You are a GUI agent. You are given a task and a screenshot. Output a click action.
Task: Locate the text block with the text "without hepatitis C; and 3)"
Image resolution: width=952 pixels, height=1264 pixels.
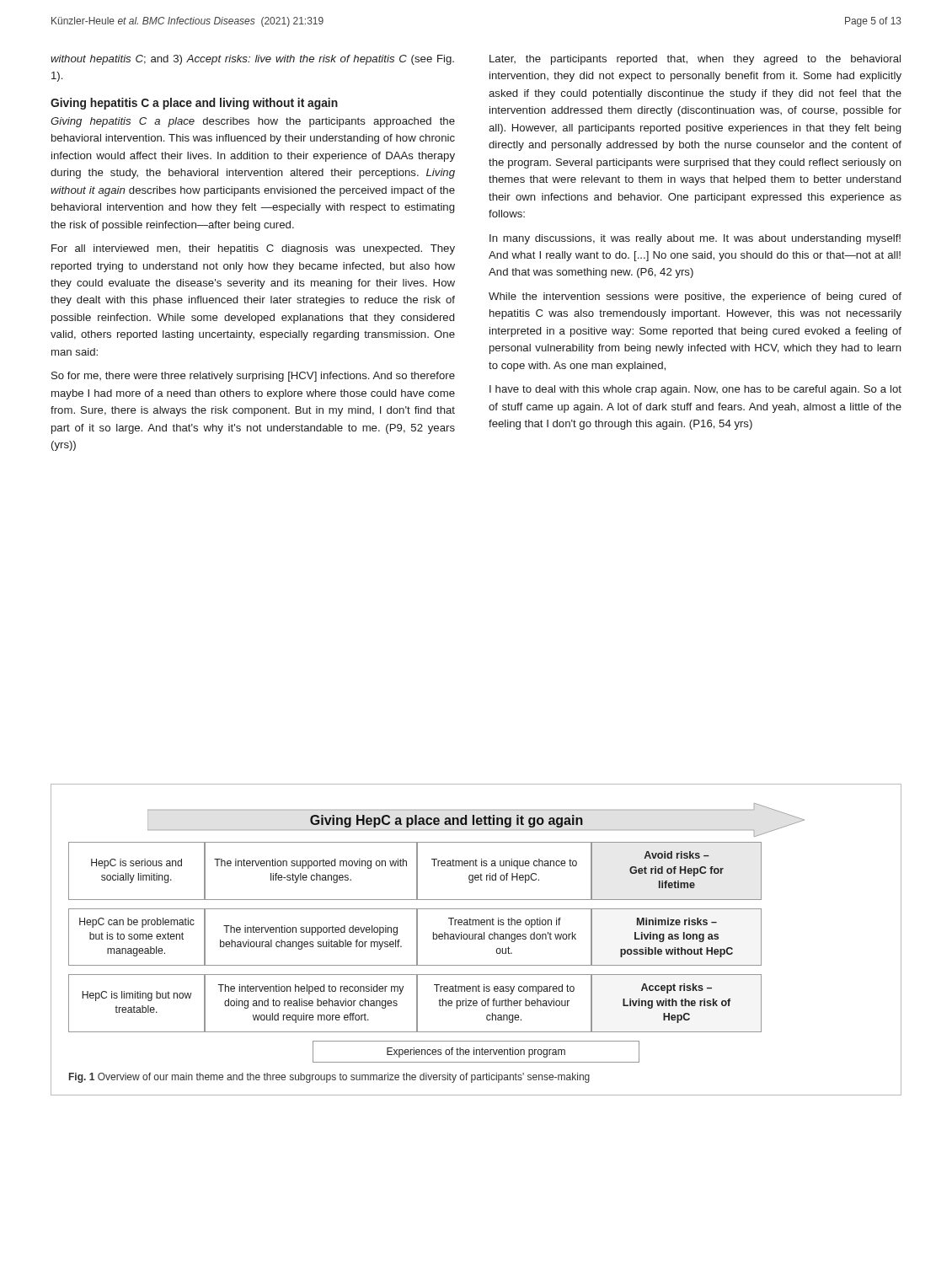coord(253,67)
